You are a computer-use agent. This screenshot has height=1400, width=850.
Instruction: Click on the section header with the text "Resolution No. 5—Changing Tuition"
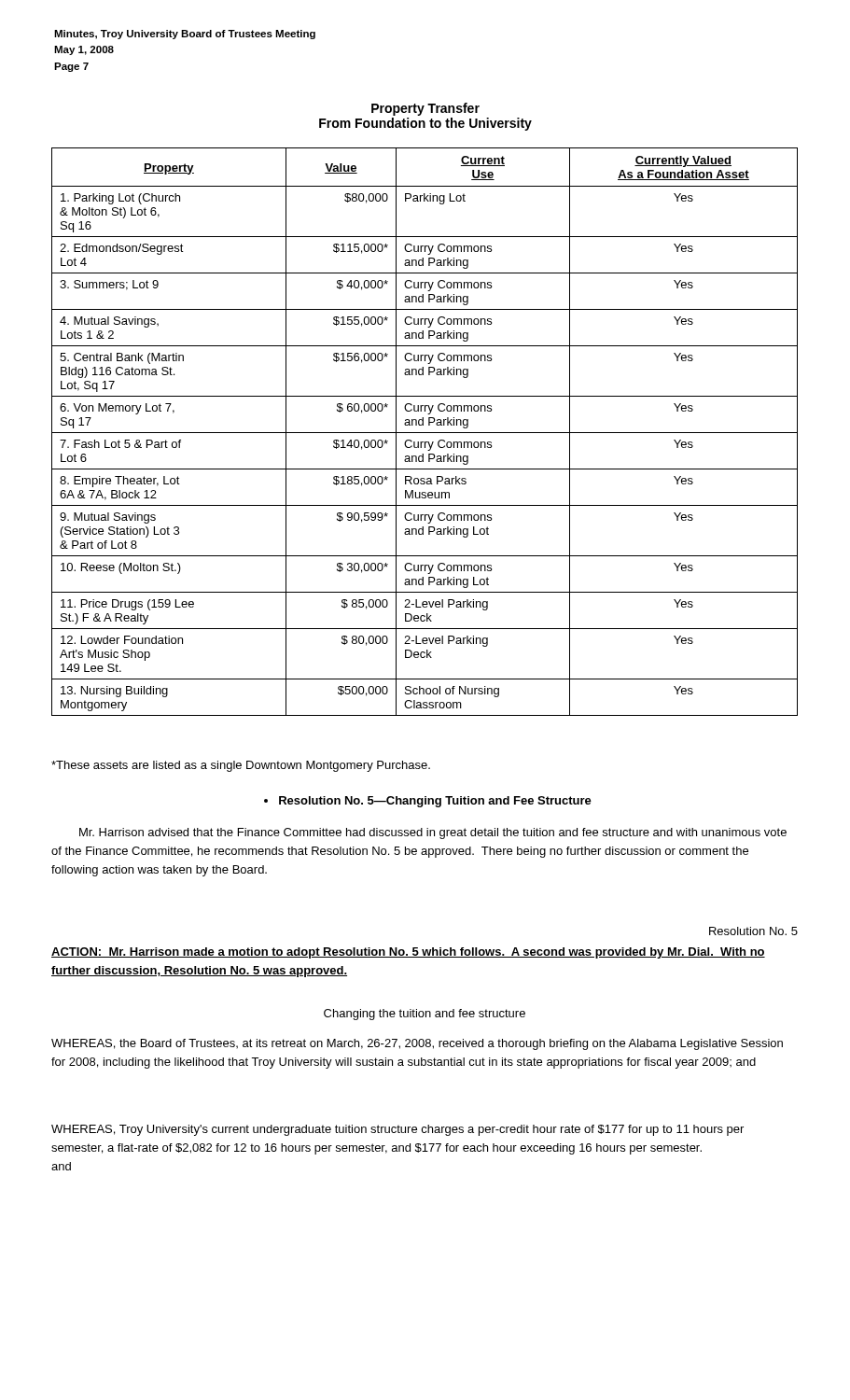click(425, 800)
